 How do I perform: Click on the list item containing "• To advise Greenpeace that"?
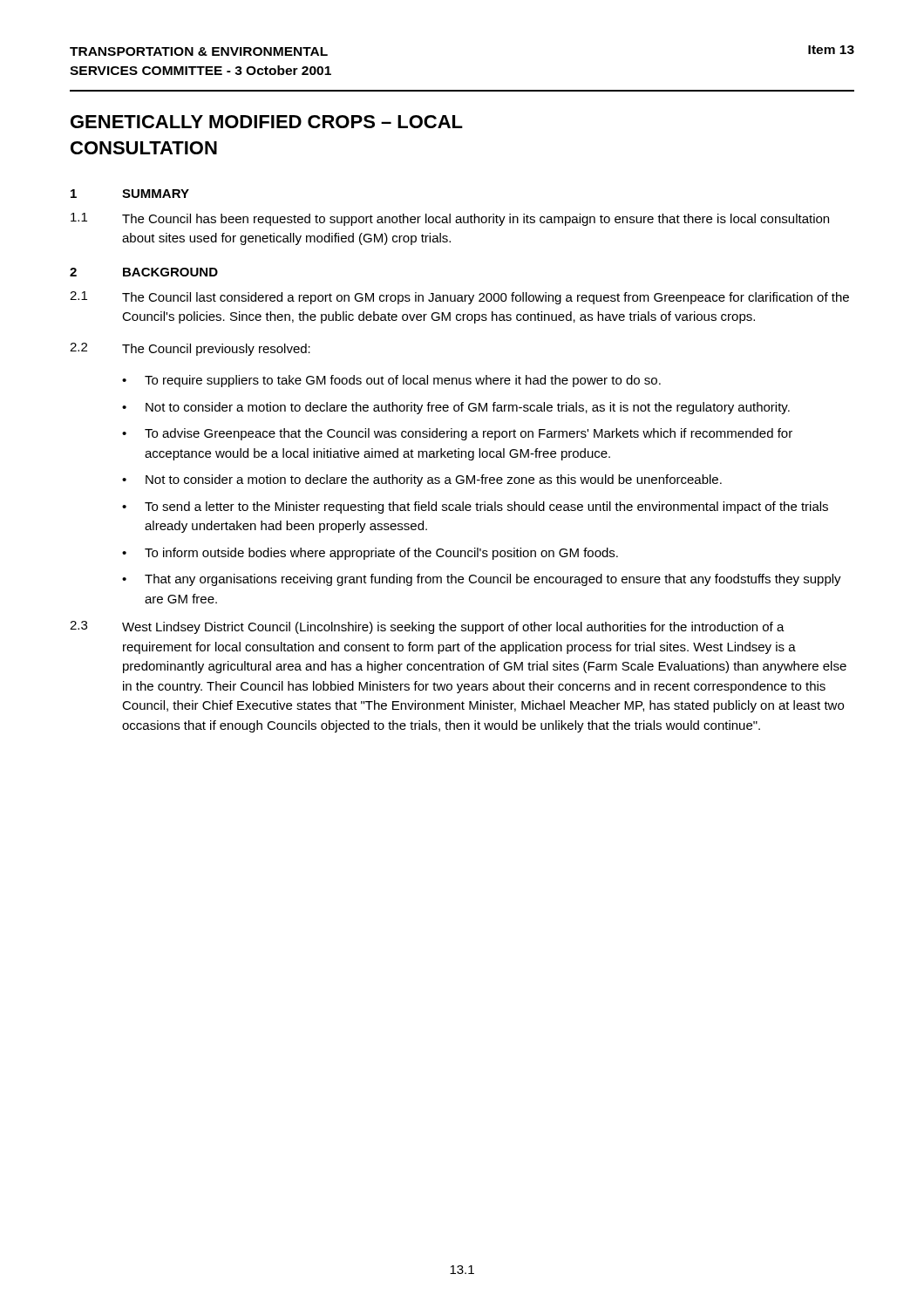[488, 444]
